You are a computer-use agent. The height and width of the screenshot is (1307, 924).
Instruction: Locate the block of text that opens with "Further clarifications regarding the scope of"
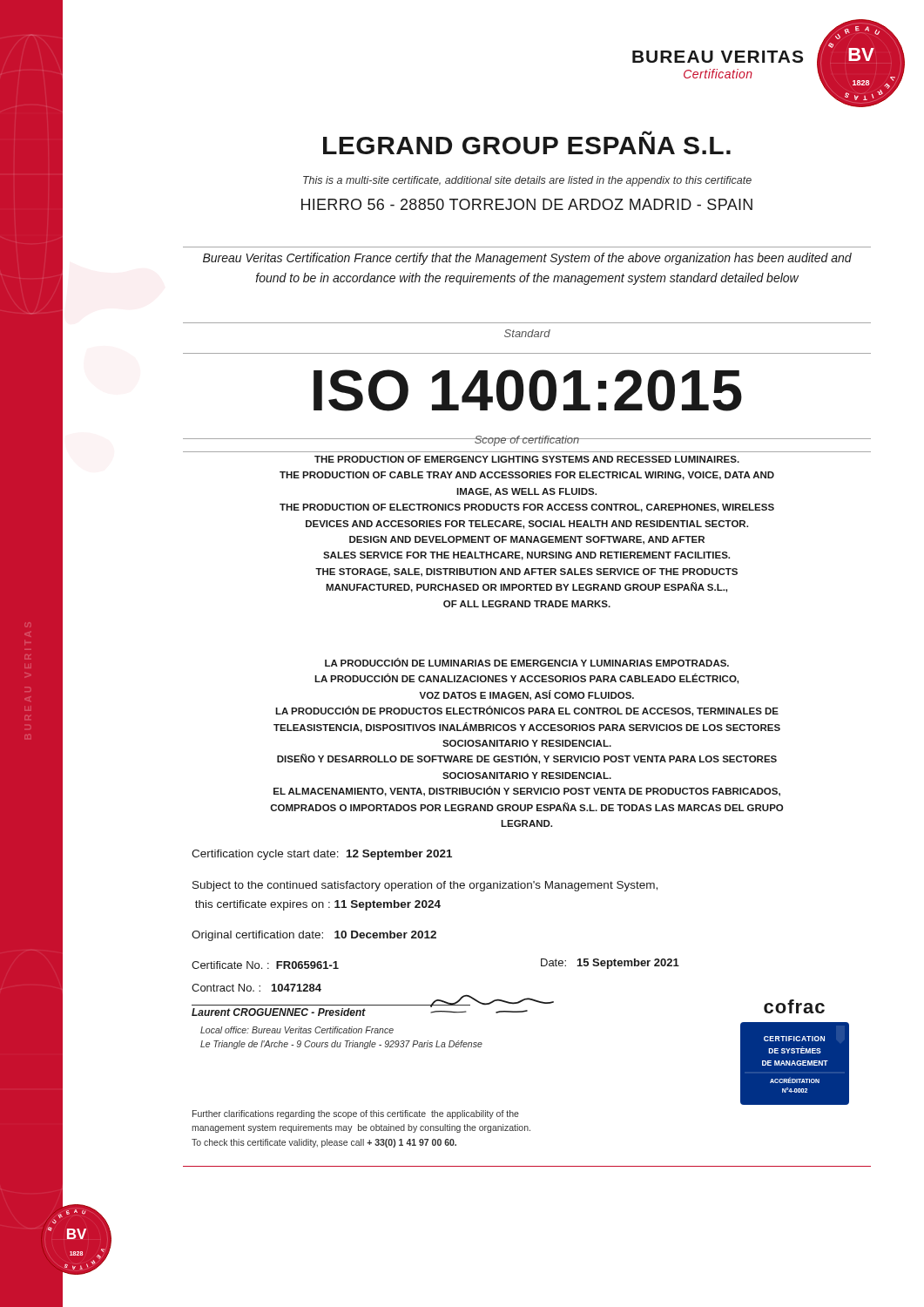[x=361, y=1128]
